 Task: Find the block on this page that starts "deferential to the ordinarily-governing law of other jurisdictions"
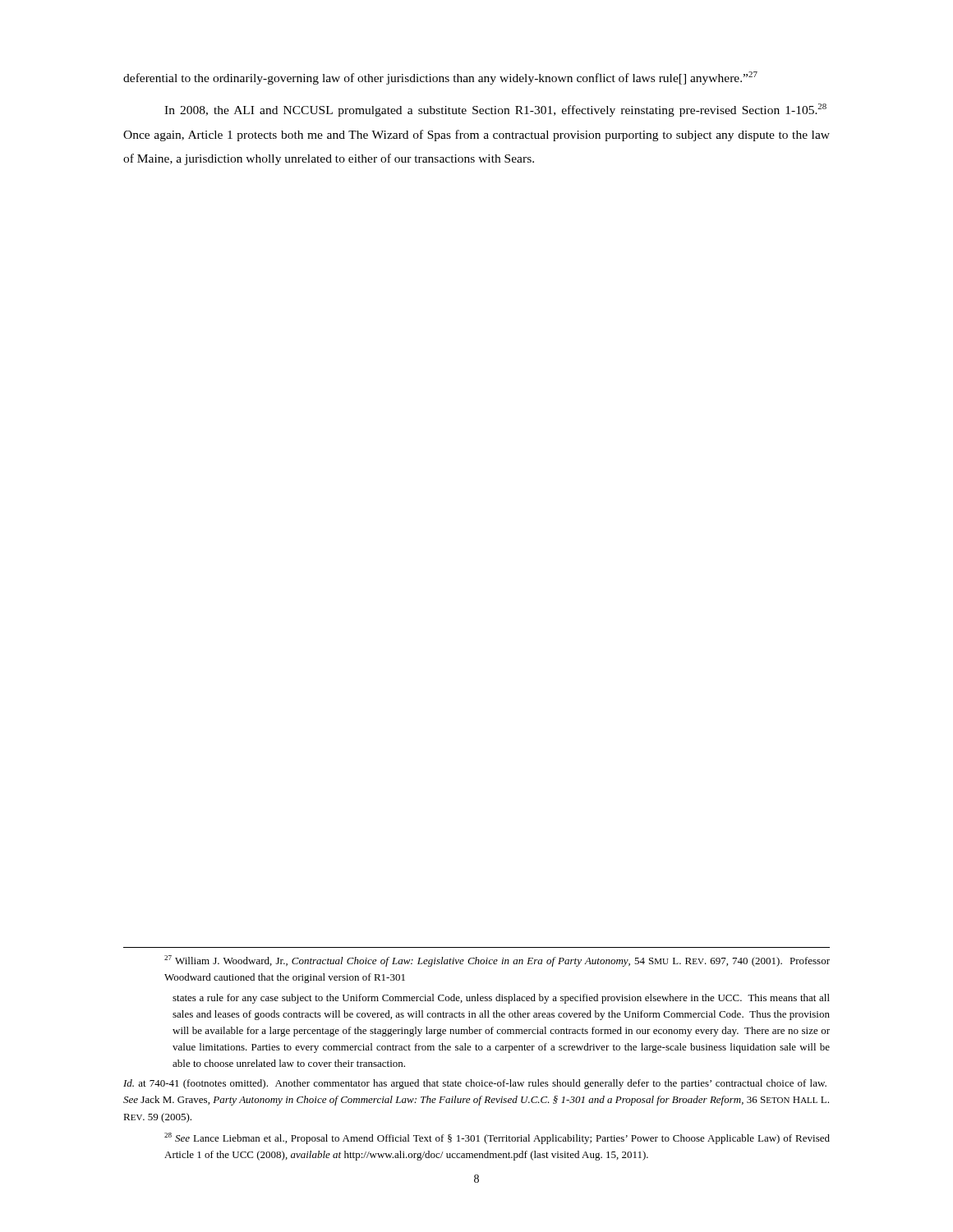[440, 77]
